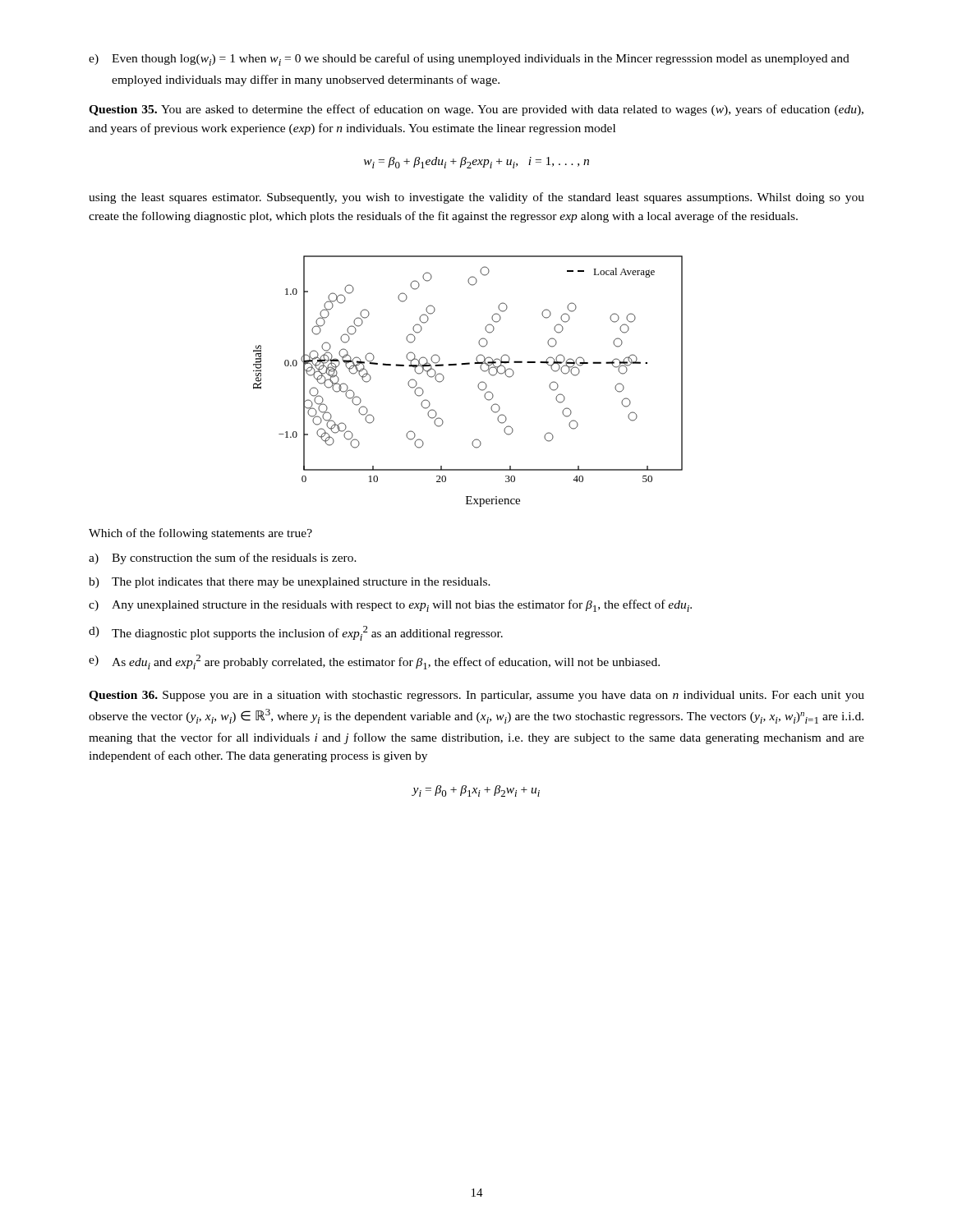953x1232 pixels.
Task: Navigate to the region starting "e) Even though log(wi) = 1 when"
Action: tap(476, 69)
